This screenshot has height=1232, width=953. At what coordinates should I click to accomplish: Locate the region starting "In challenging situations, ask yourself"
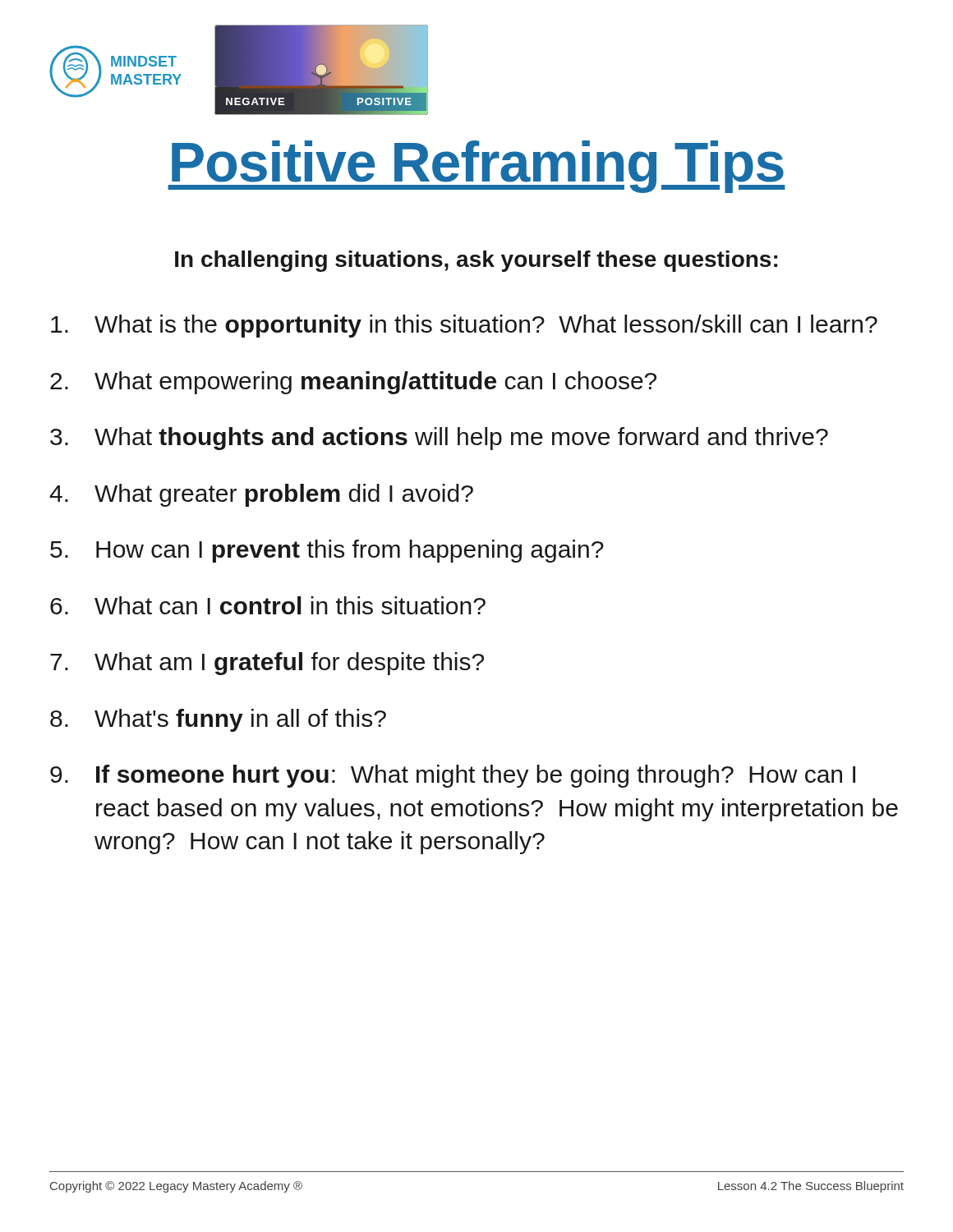[x=476, y=259]
